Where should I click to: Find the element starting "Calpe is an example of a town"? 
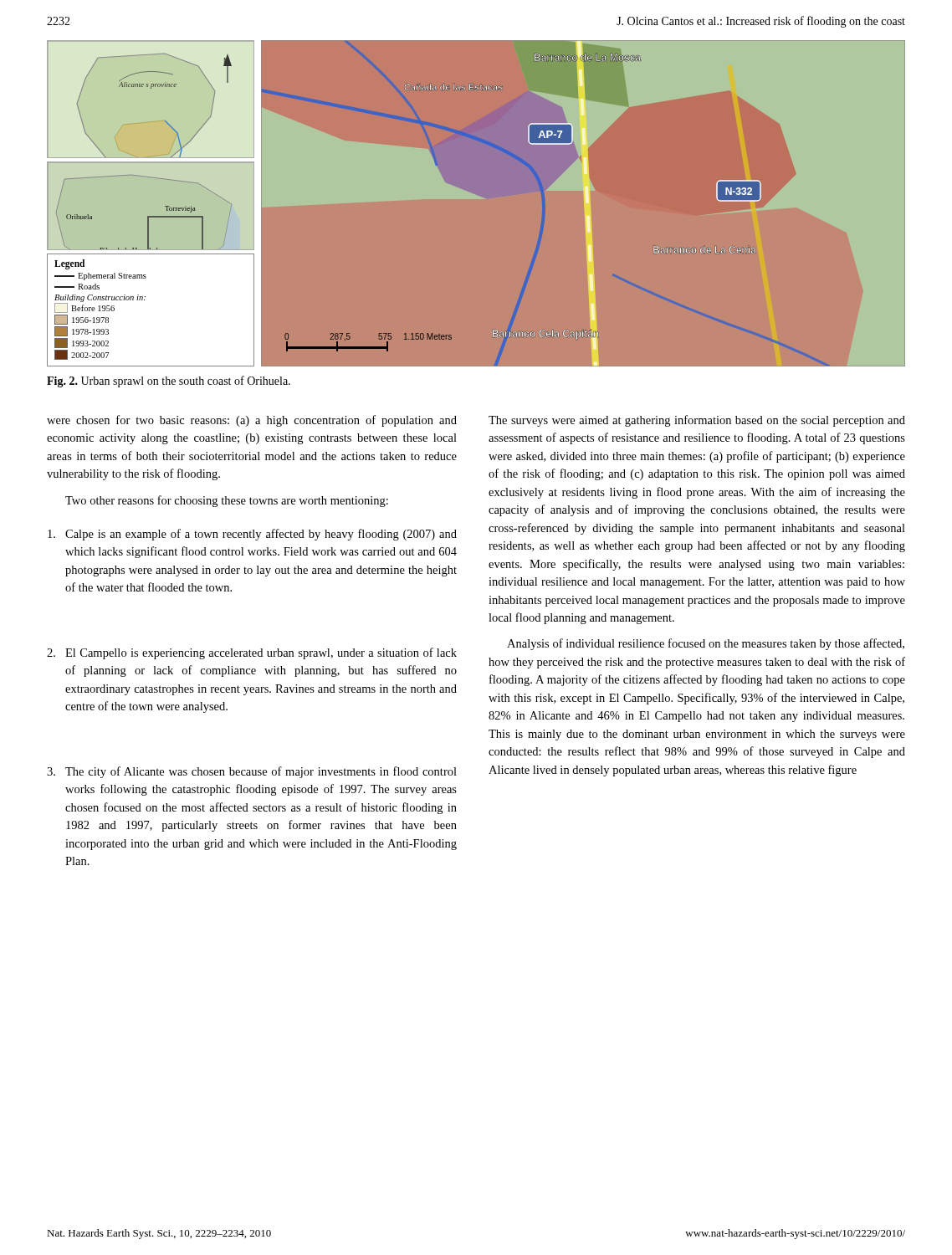pyautogui.click(x=252, y=561)
